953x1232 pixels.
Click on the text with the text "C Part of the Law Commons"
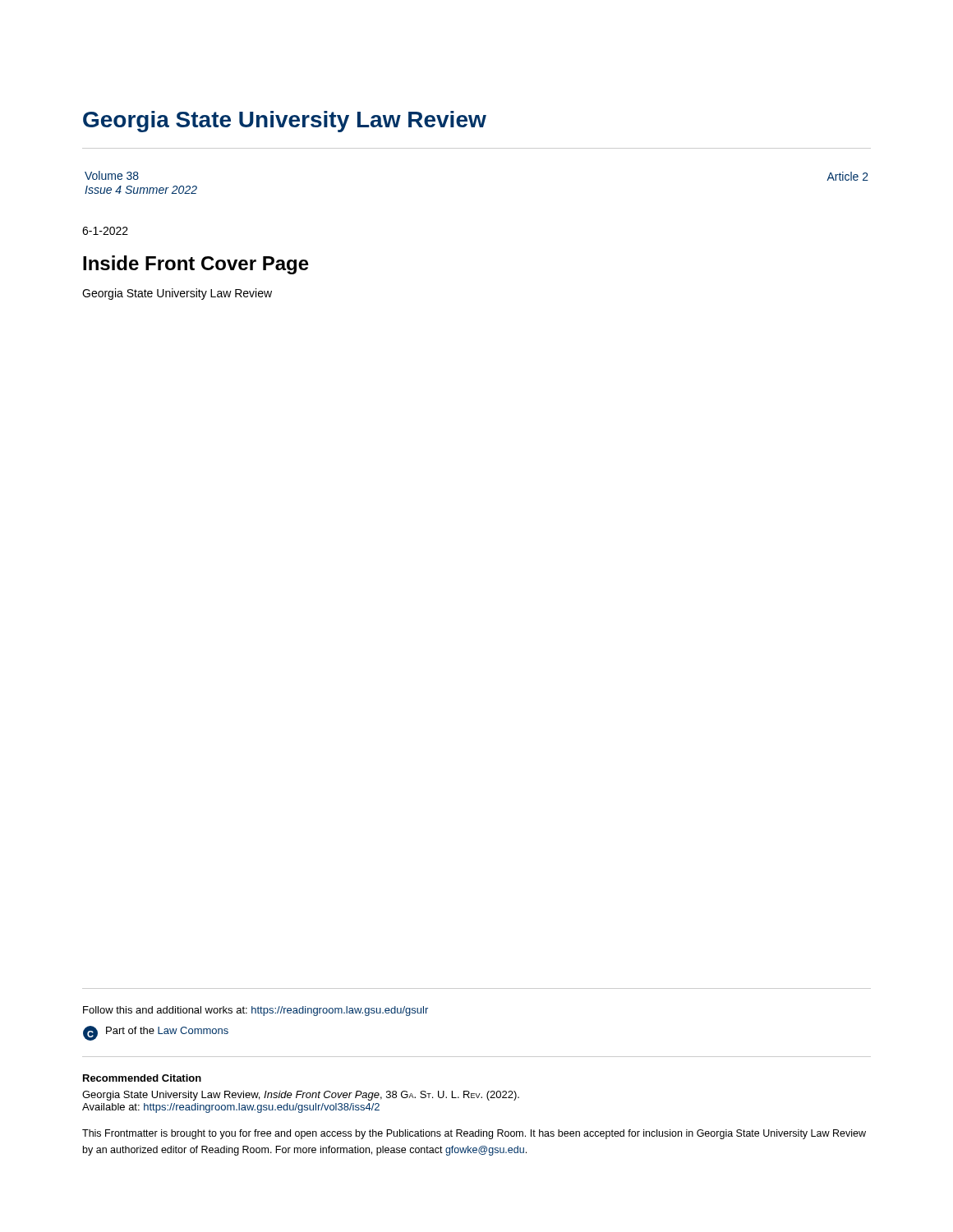tap(155, 1033)
